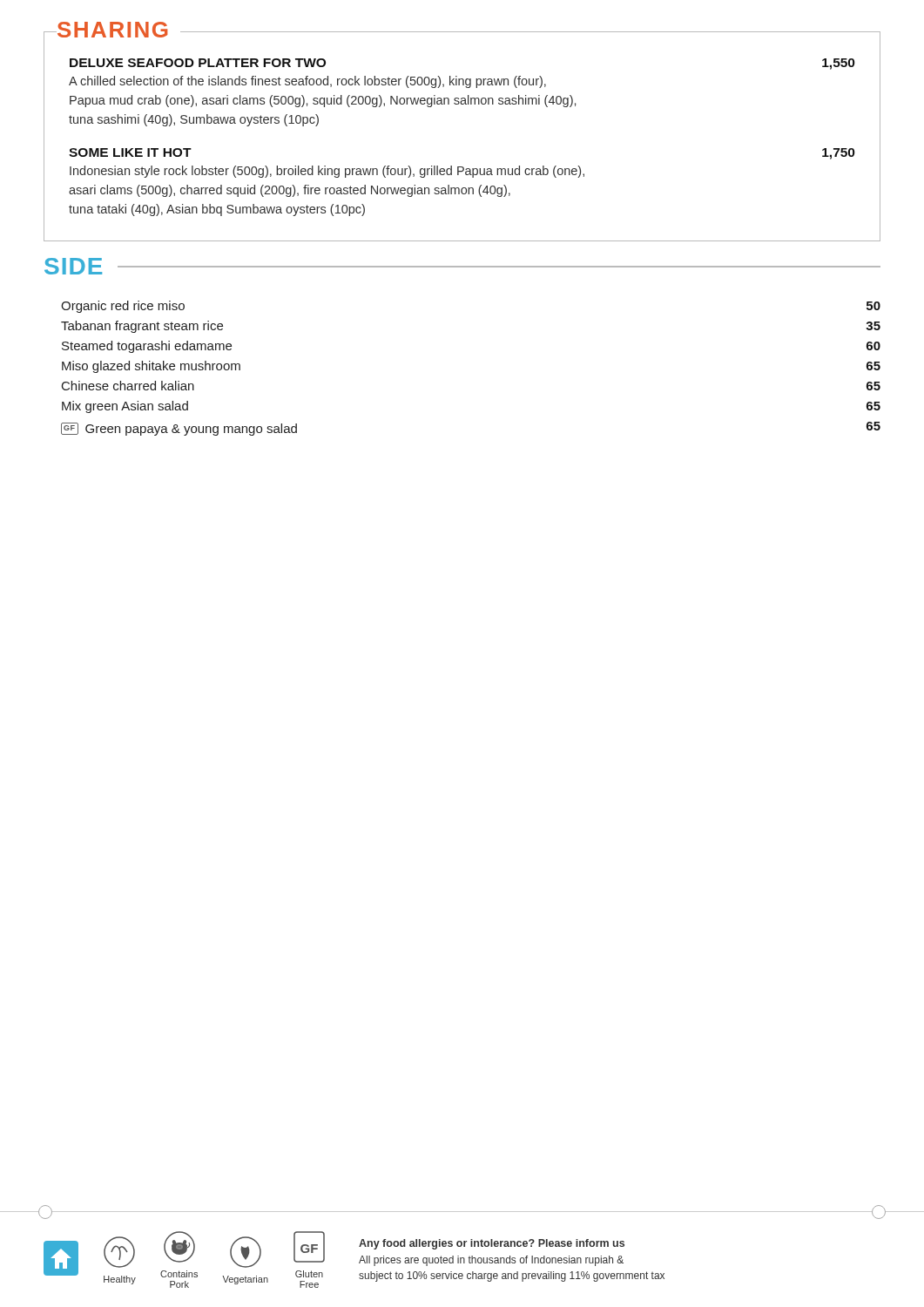The image size is (924, 1307).
Task: Navigate to the text starting "Miso glazed shitake mushroom 65"
Action: pyautogui.click(x=155, y=367)
